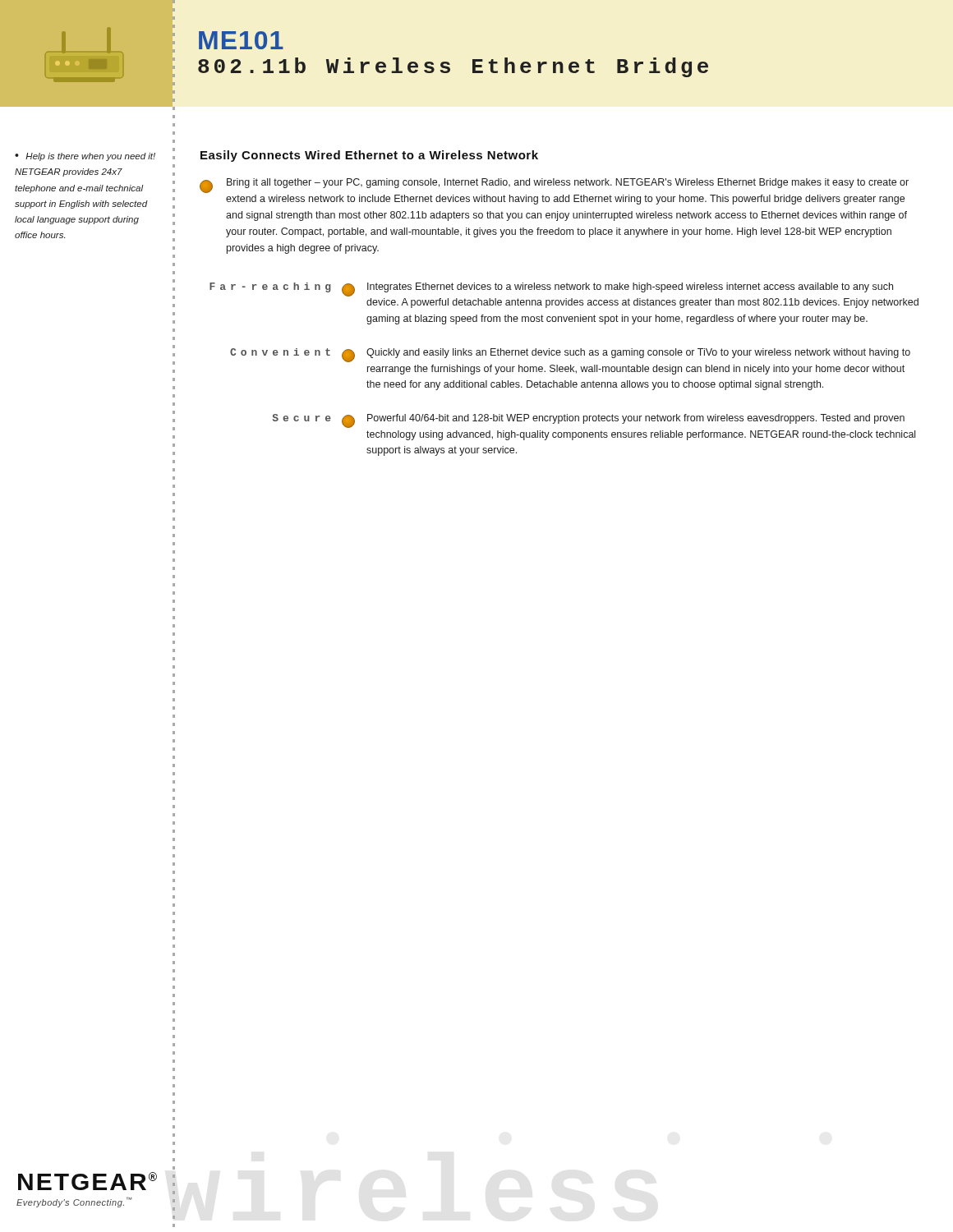Find the block on this page that starts "Bring it all together –"
953x1232 pixels.
(x=560, y=215)
